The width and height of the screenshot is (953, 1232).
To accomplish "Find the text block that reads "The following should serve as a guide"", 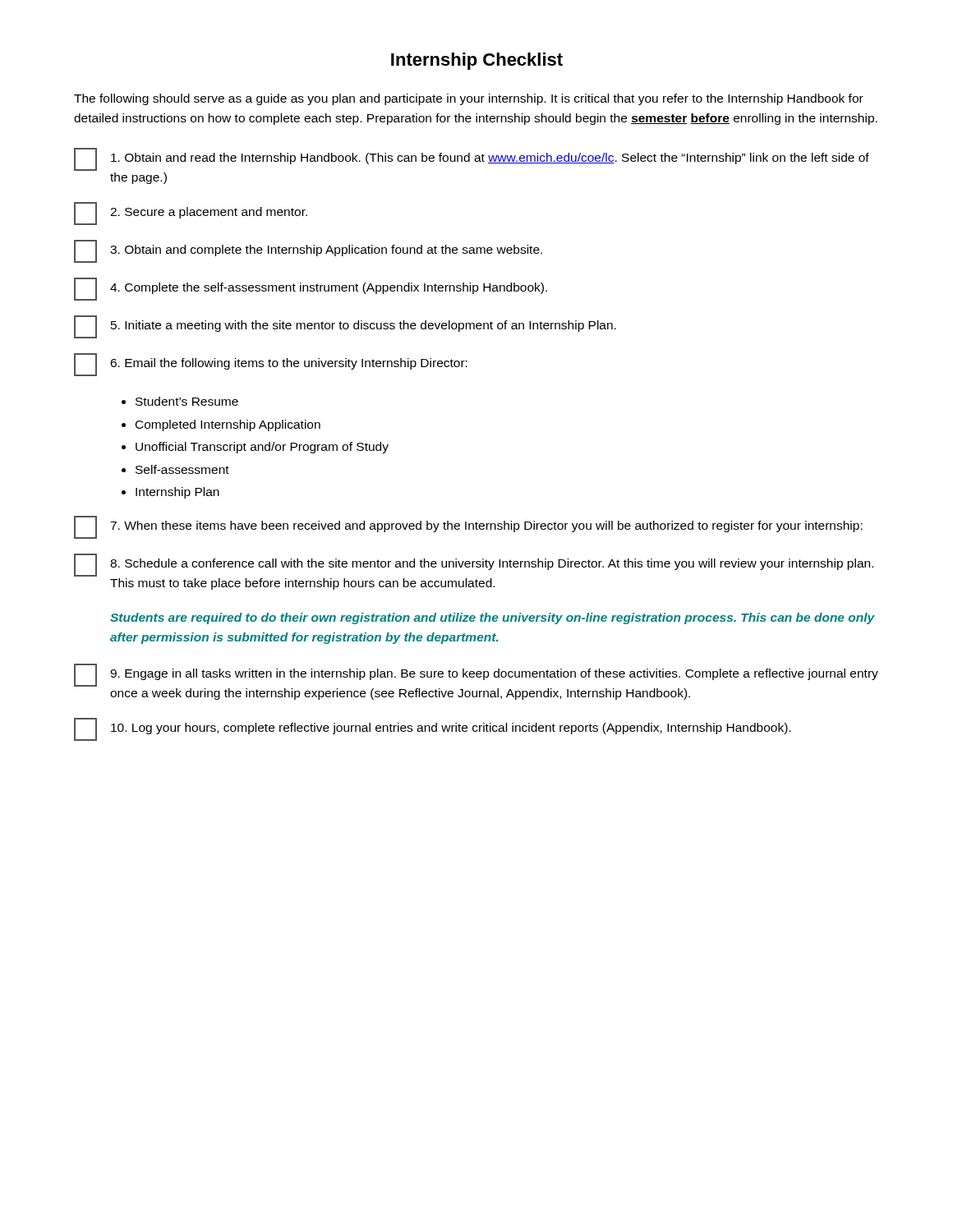I will pyautogui.click(x=476, y=108).
